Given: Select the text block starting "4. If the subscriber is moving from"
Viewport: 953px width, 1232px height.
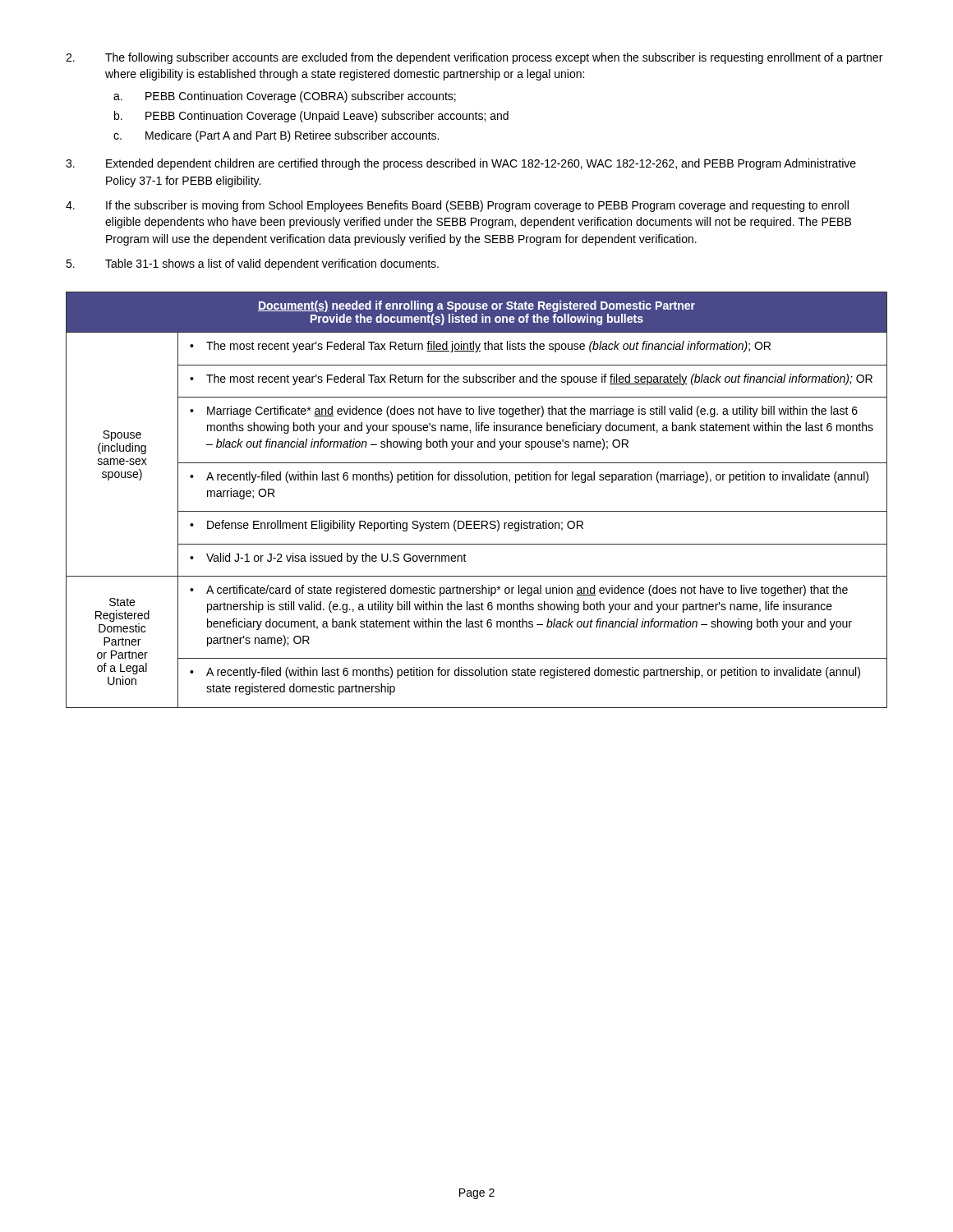Looking at the screenshot, I should [x=476, y=222].
